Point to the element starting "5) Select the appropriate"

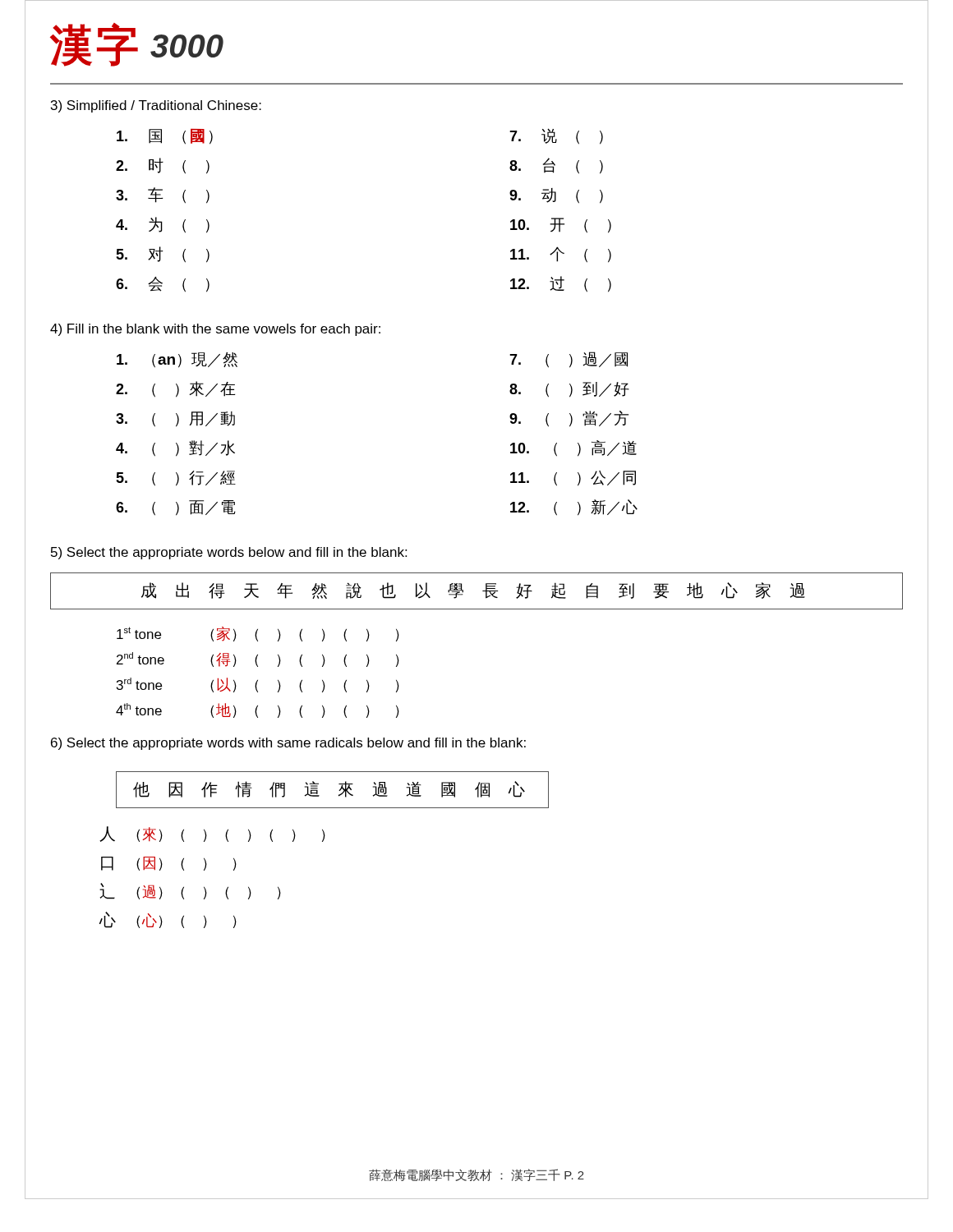click(229, 552)
